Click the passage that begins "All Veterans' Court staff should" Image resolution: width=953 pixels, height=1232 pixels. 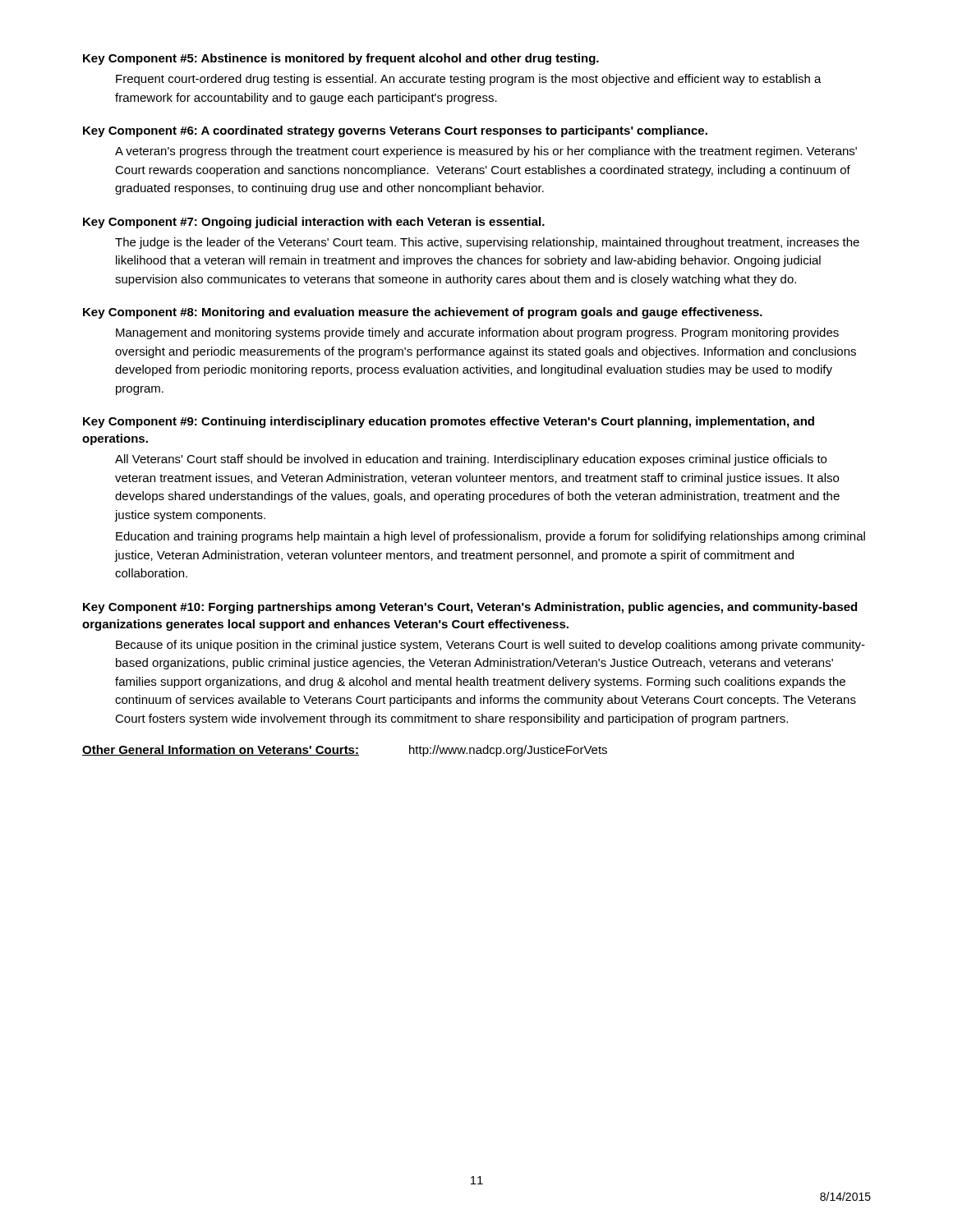477,486
